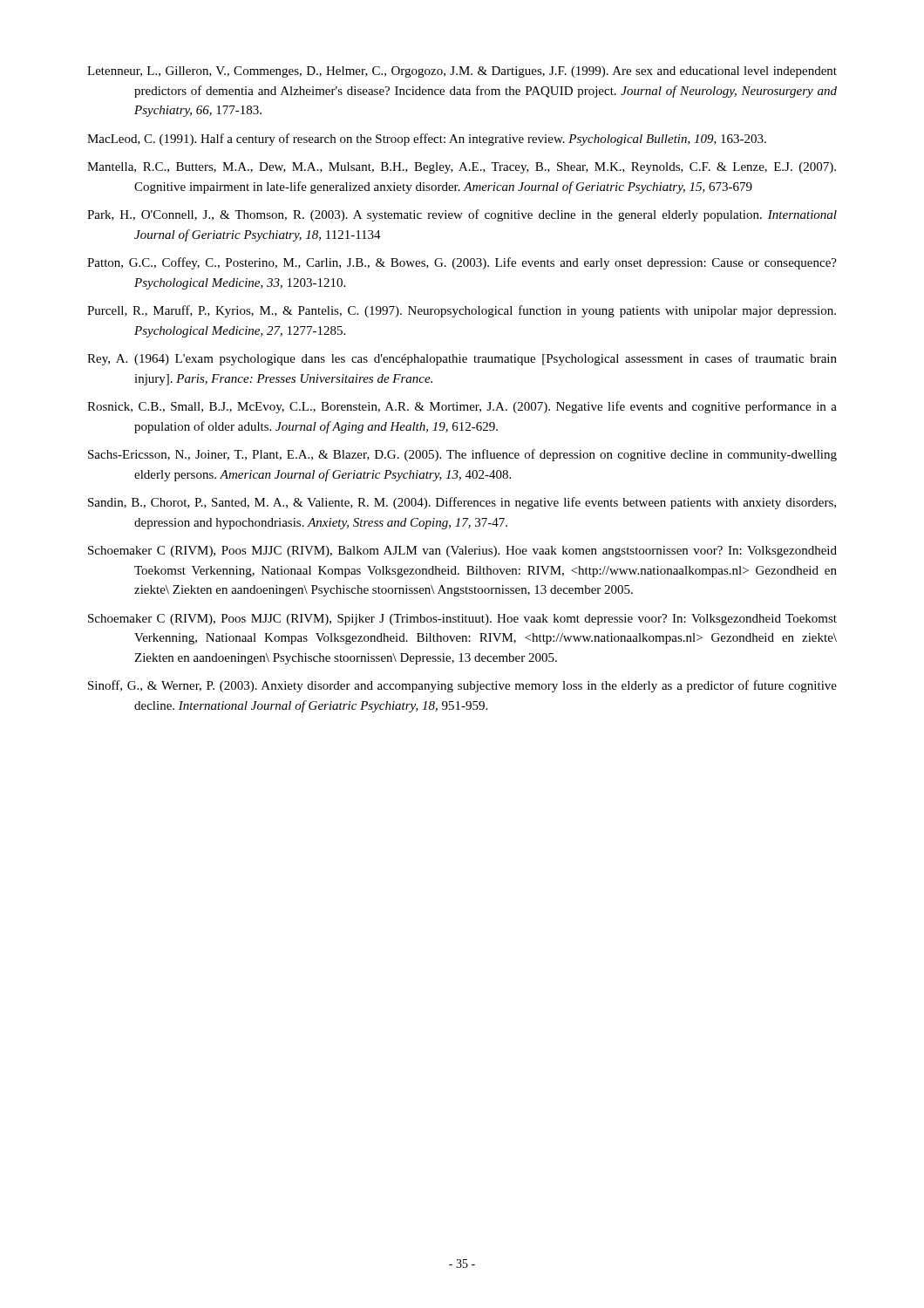Navigate to the text block starting "Schoemaker C (RIVM), Poos MJJC (RIVM), Balkom"

[x=462, y=570]
